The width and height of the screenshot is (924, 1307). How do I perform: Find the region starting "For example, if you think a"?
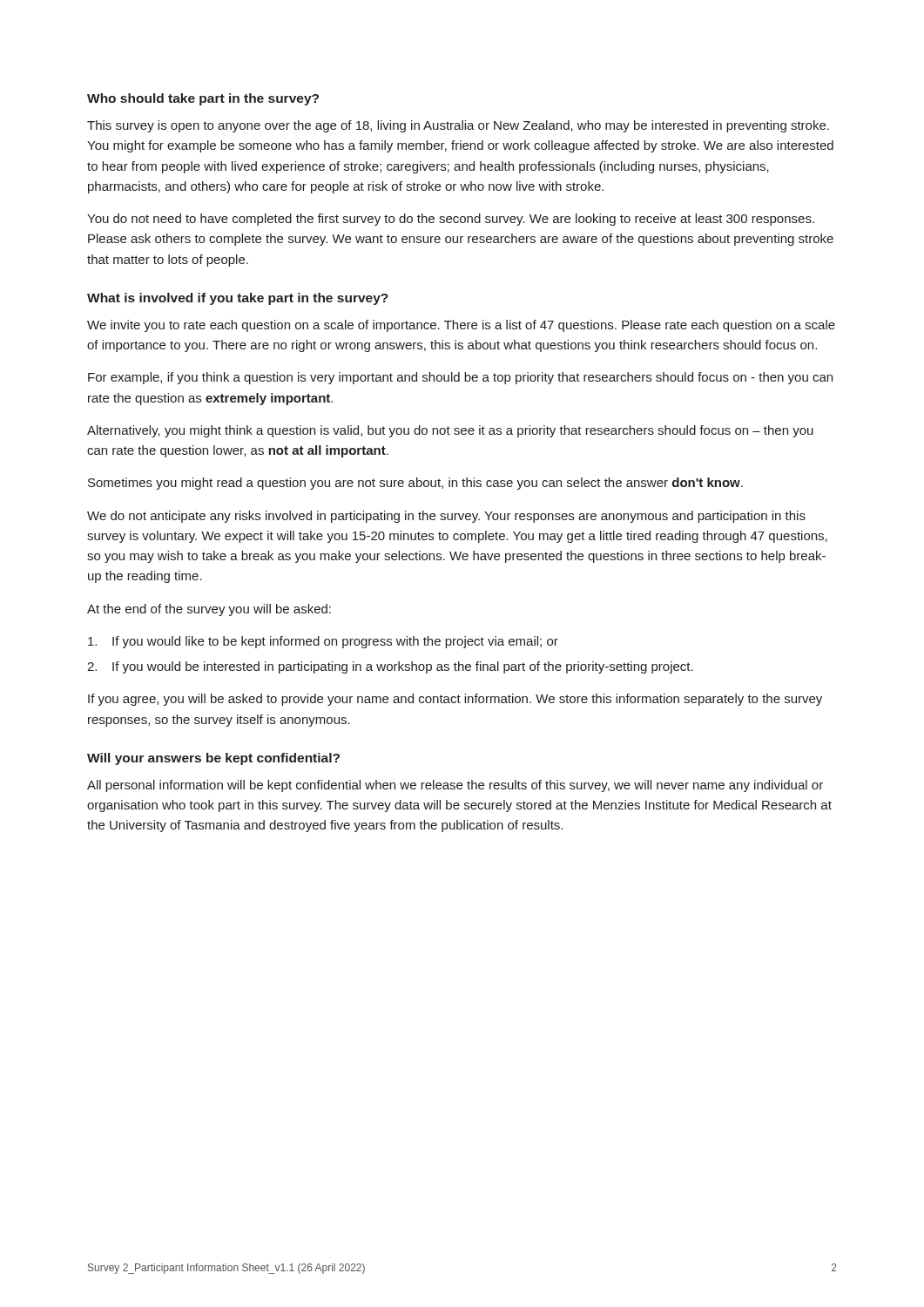point(460,387)
